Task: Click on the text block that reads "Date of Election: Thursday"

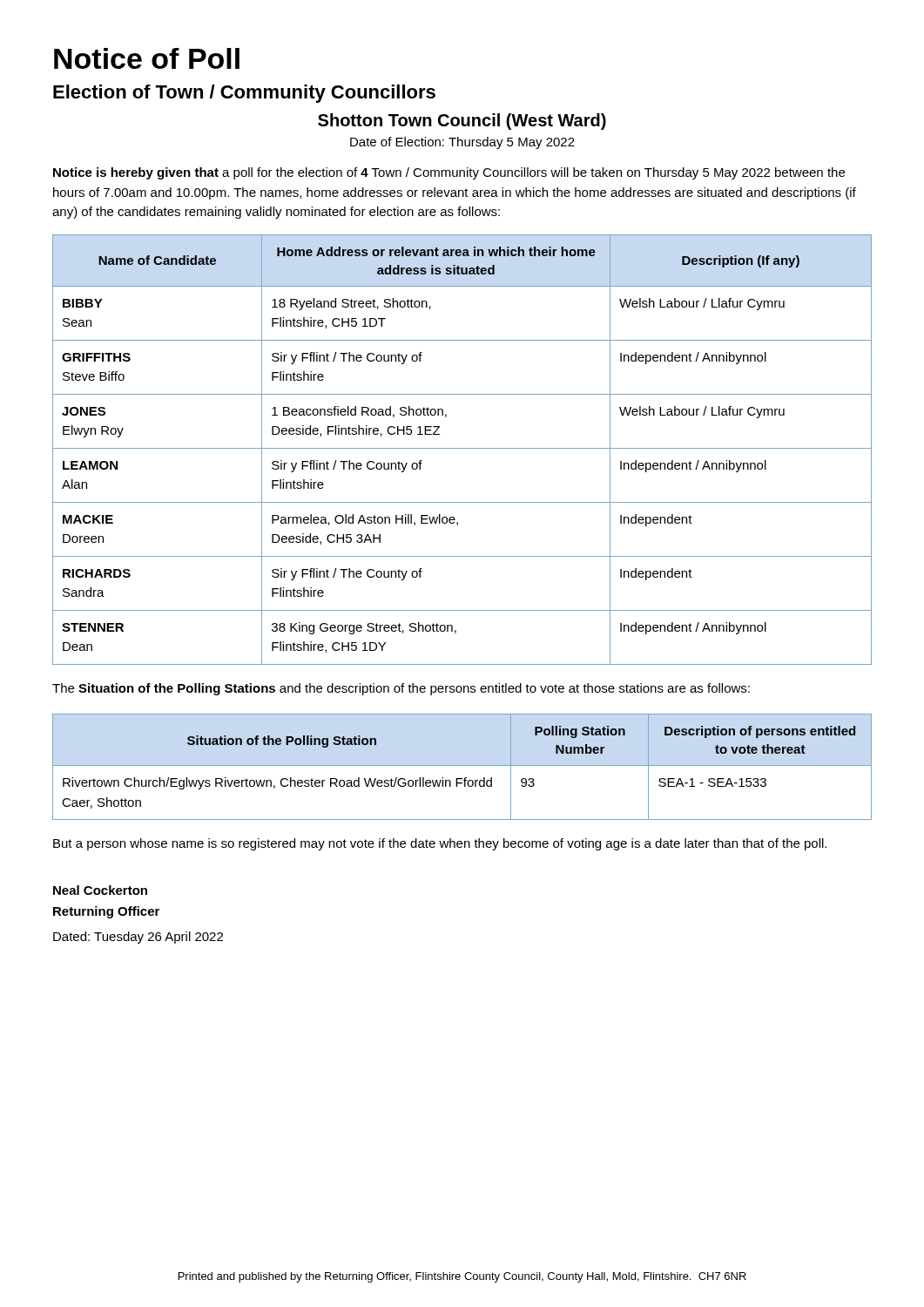Action: point(462,142)
